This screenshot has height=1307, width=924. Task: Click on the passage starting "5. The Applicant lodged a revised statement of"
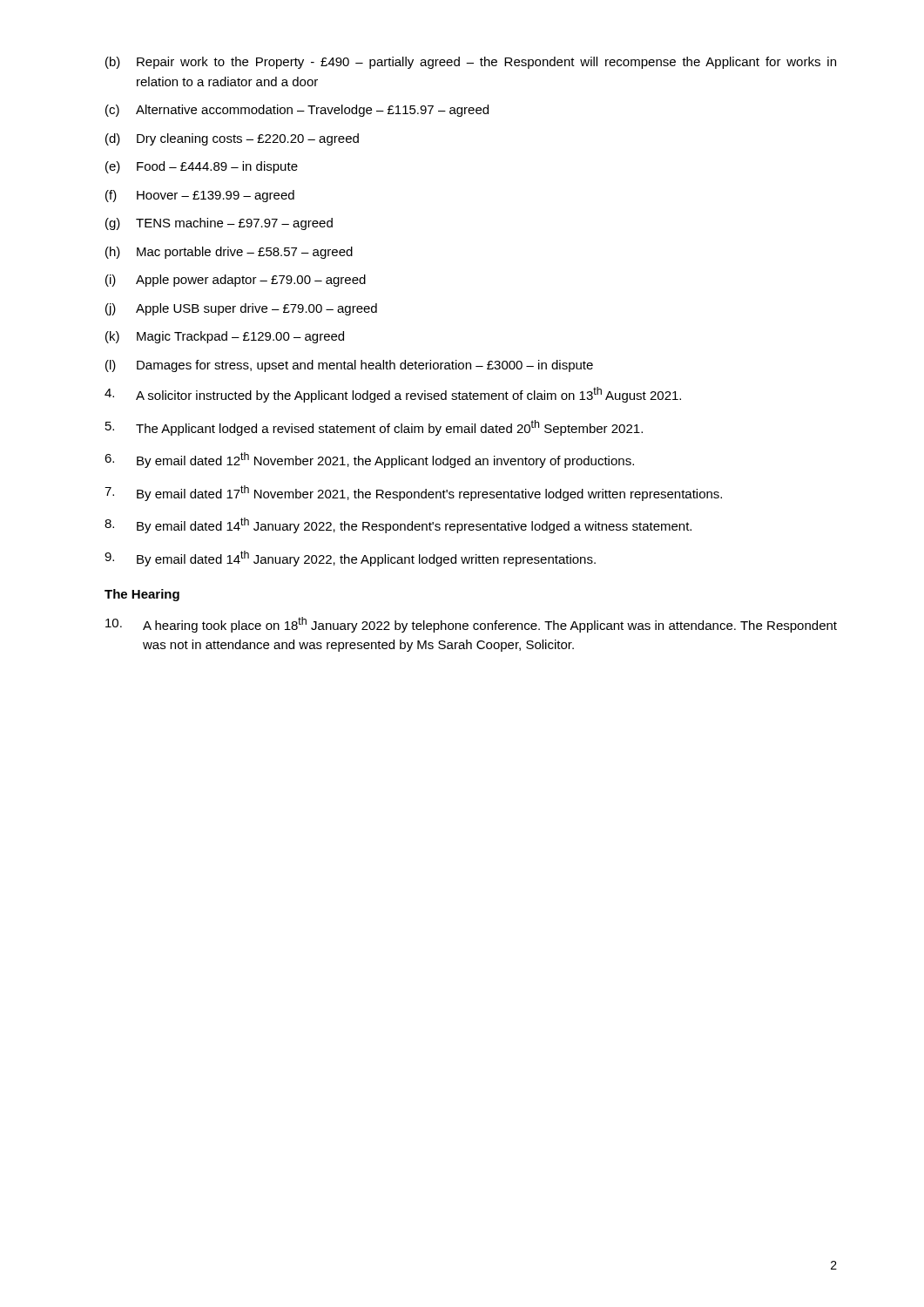tap(471, 427)
